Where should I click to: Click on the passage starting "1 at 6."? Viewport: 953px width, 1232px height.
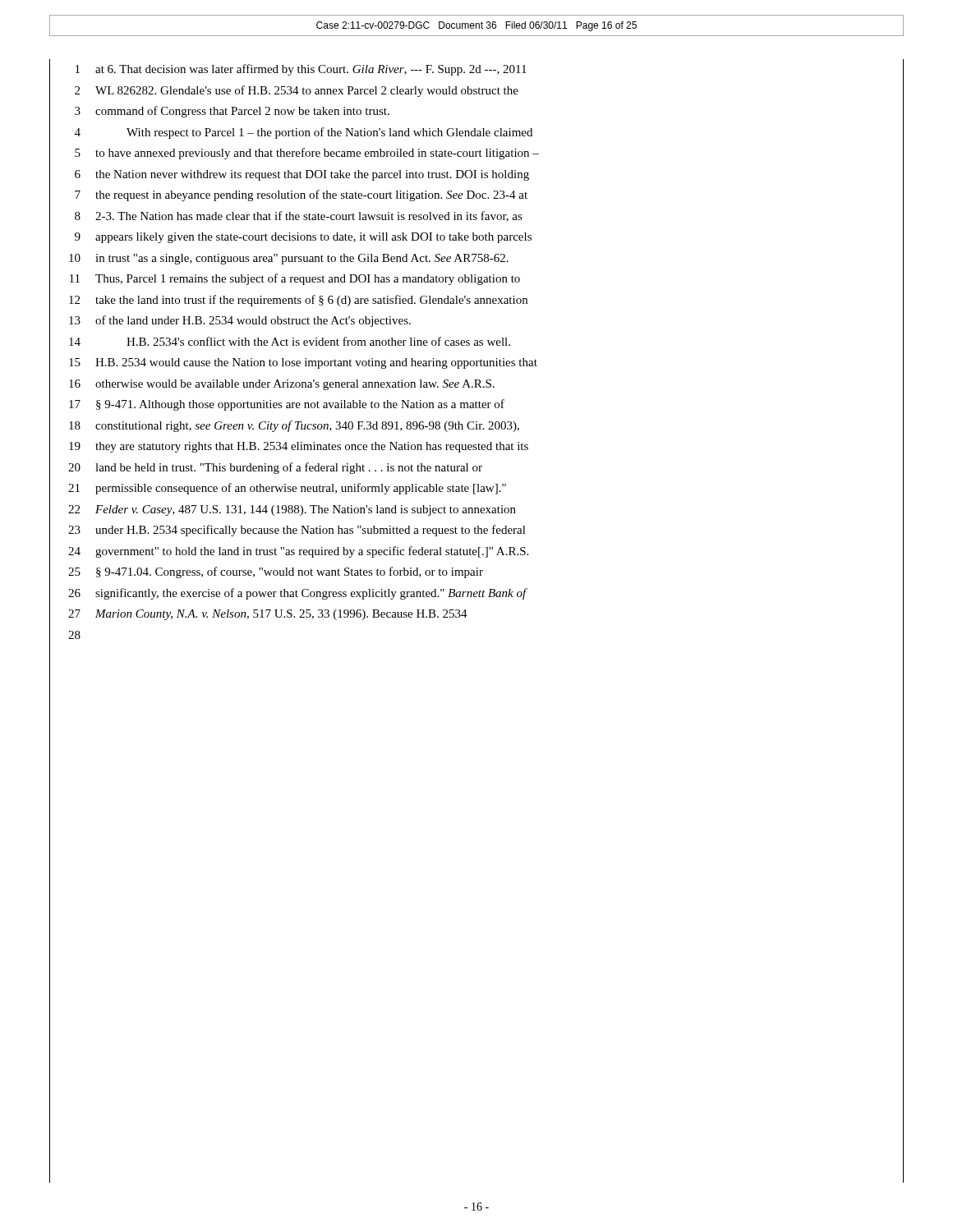click(x=476, y=70)
